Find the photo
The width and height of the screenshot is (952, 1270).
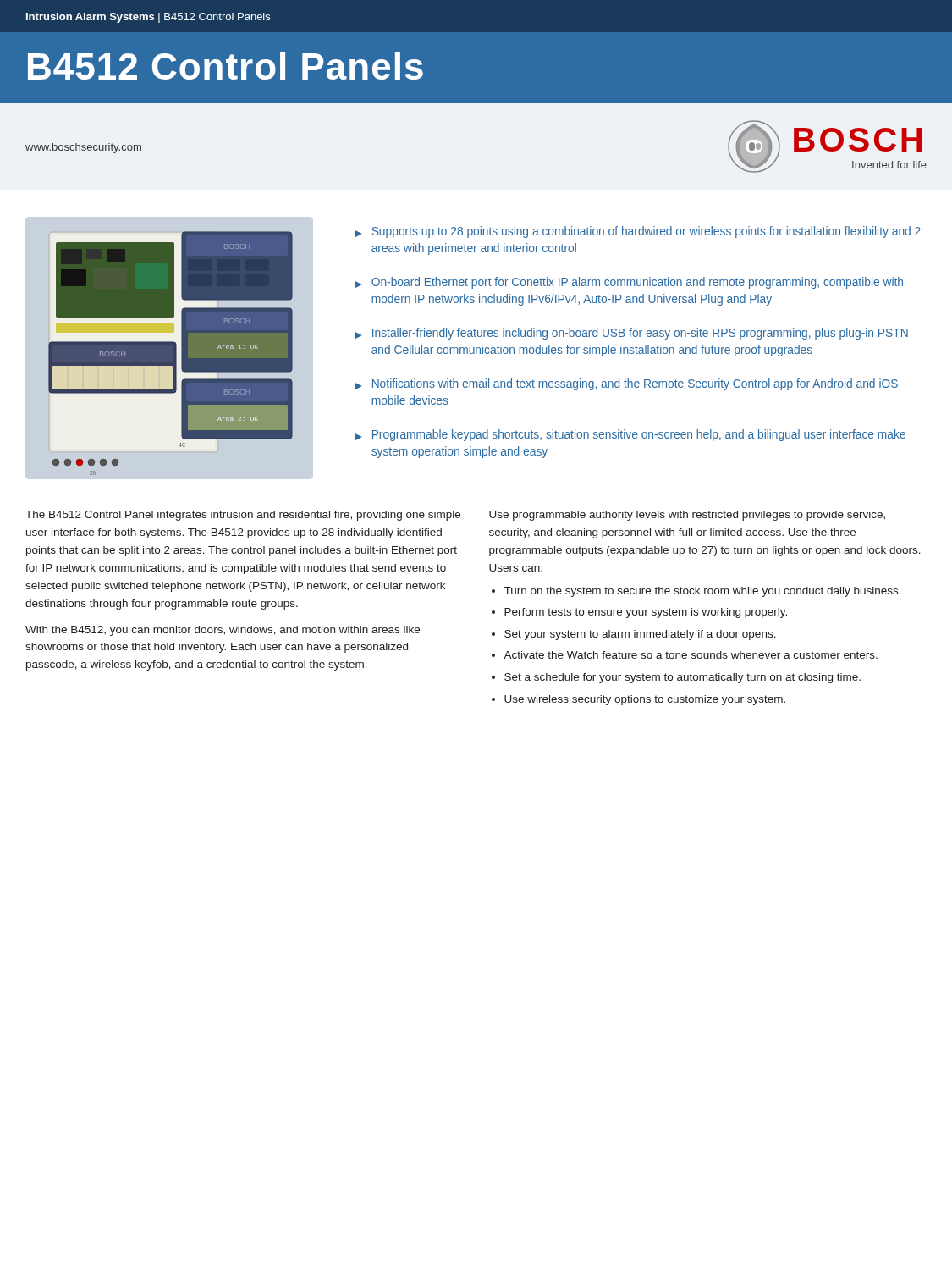[176, 348]
